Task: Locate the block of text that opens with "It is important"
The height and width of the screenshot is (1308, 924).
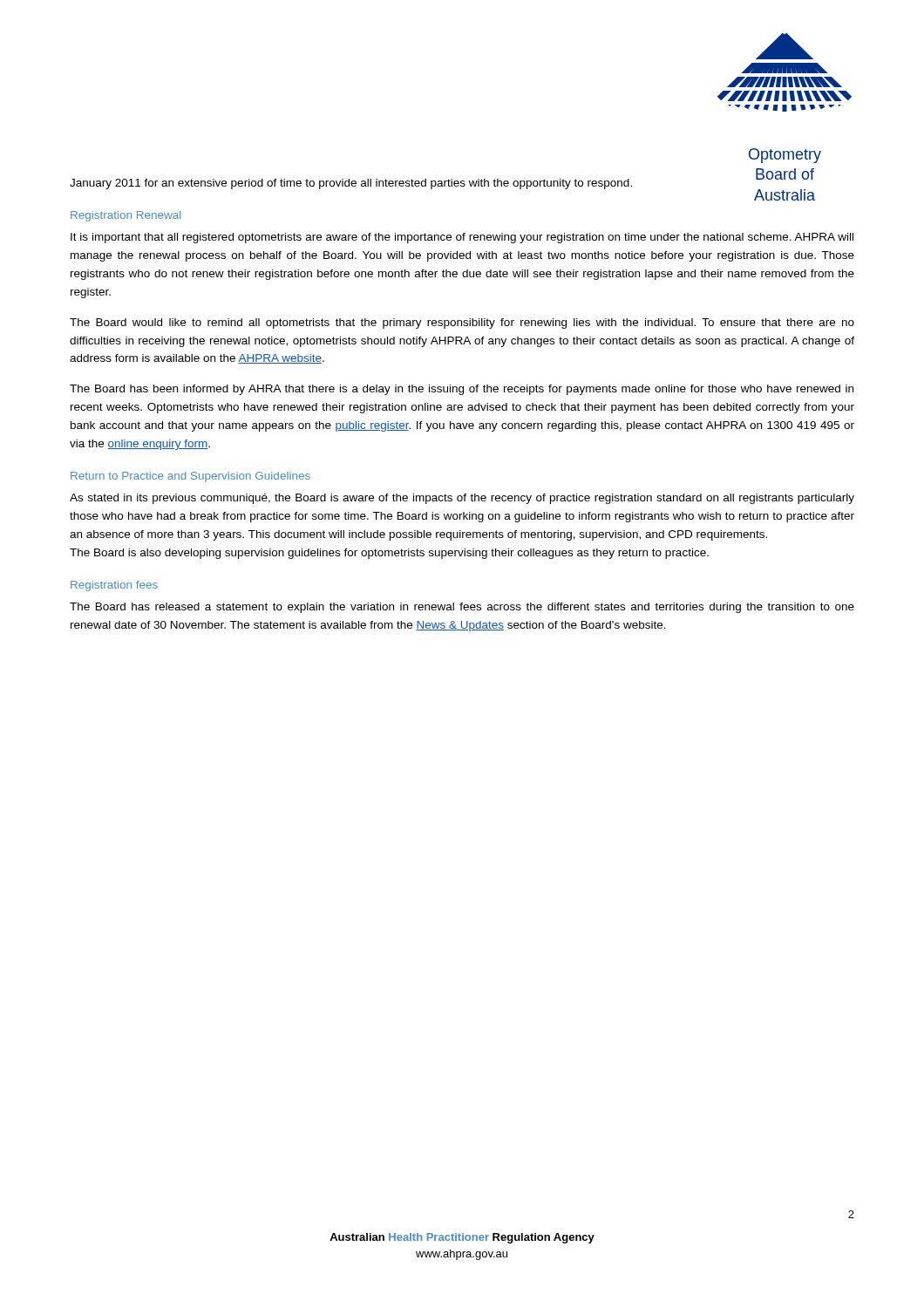Action: pyautogui.click(x=462, y=264)
